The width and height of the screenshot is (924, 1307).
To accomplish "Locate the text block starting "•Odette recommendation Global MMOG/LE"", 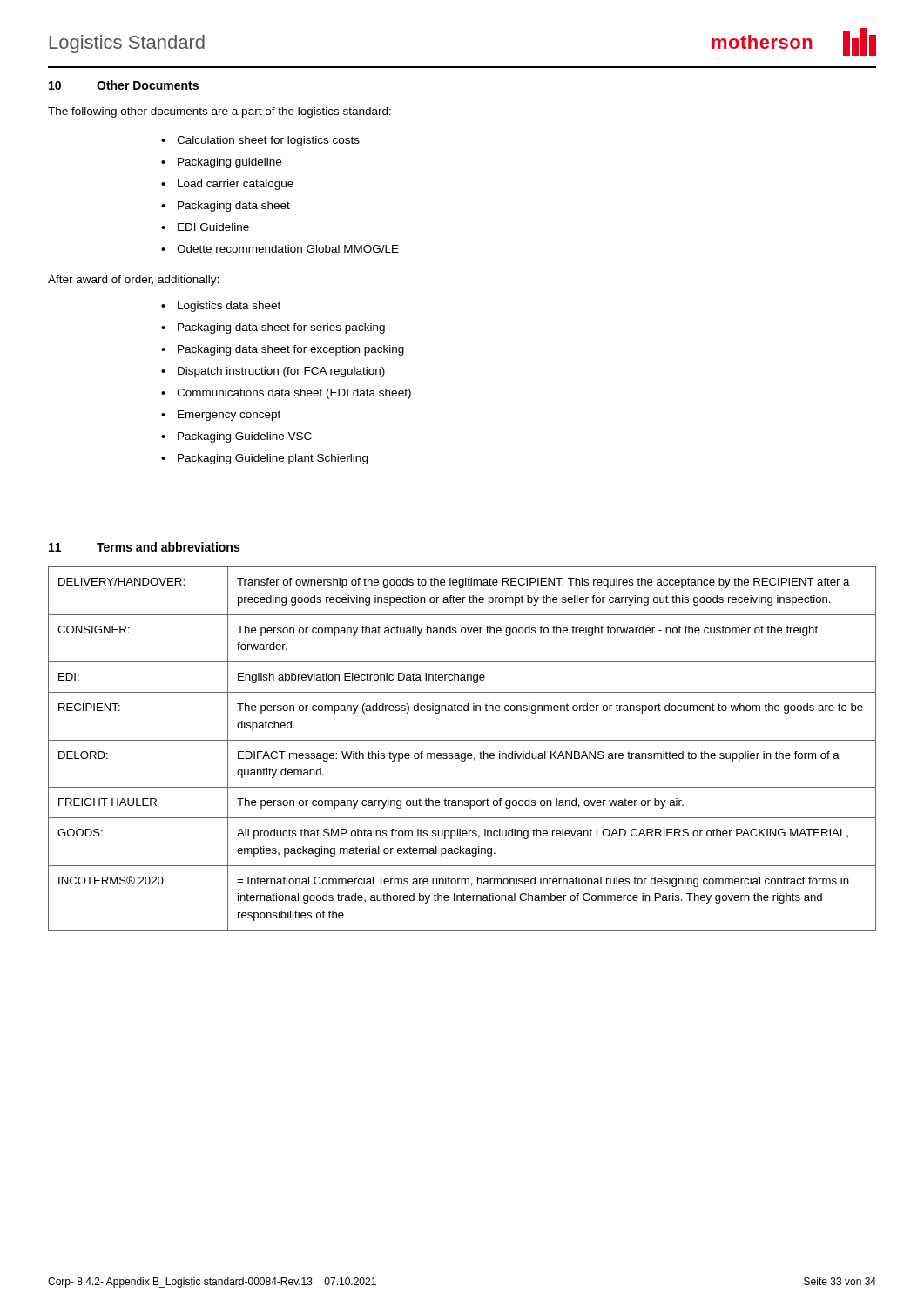I will click(280, 250).
